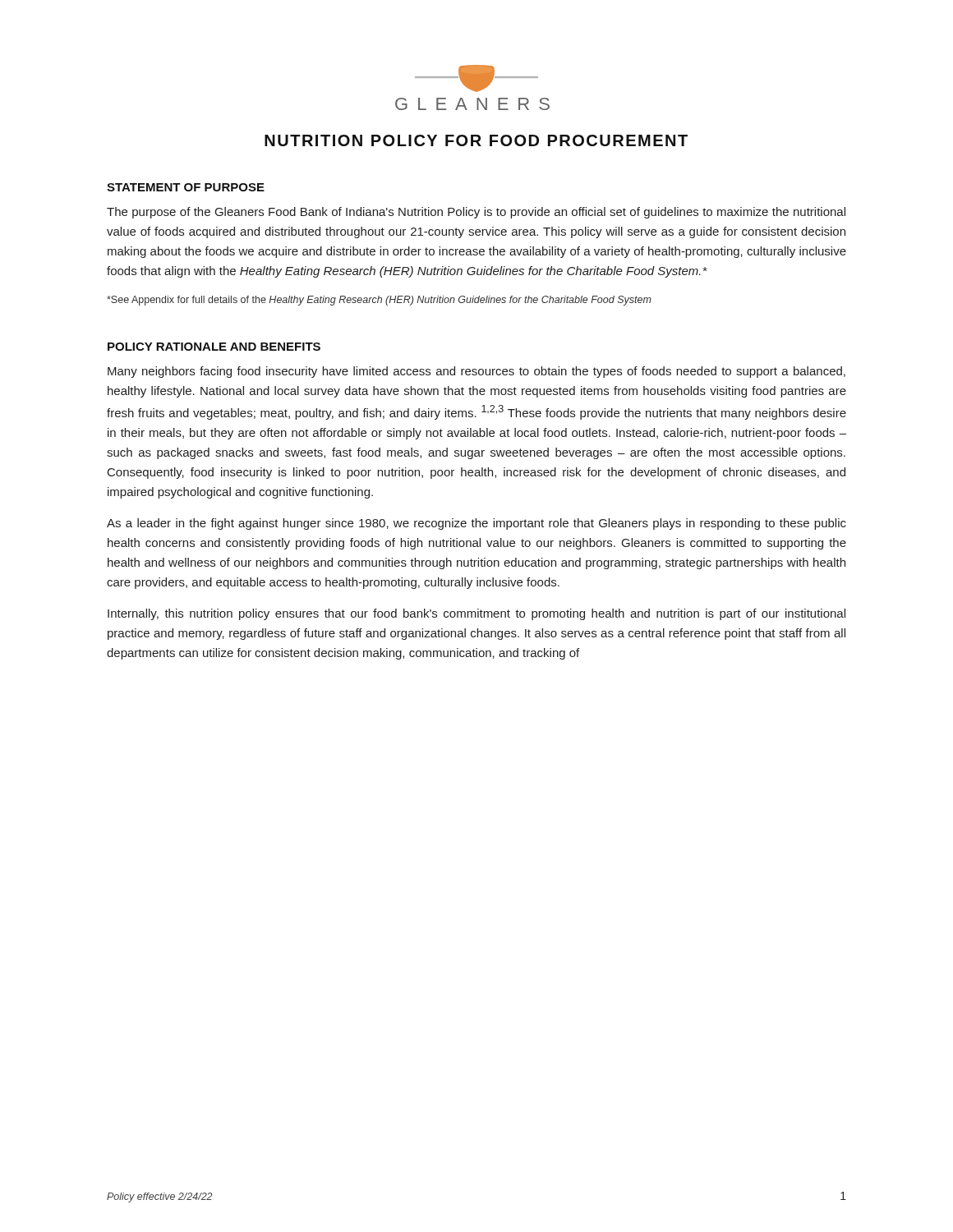953x1232 pixels.
Task: Select the section header with the text "STATEMENT OF PURPOSE"
Action: pyautogui.click(x=186, y=187)
